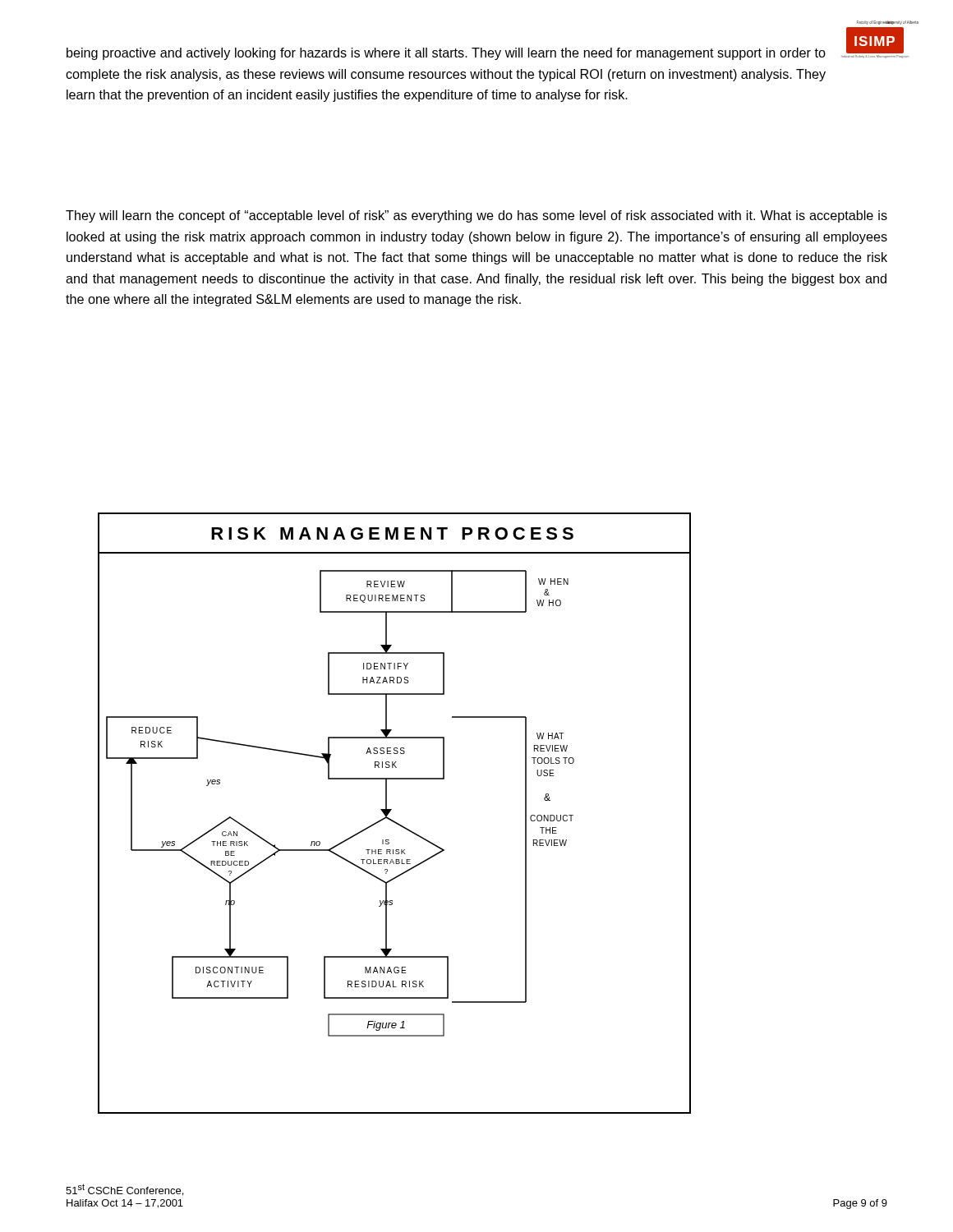
Task: Where is the passage that starts "being proactive and actively"?
Action: pos(446,74)
